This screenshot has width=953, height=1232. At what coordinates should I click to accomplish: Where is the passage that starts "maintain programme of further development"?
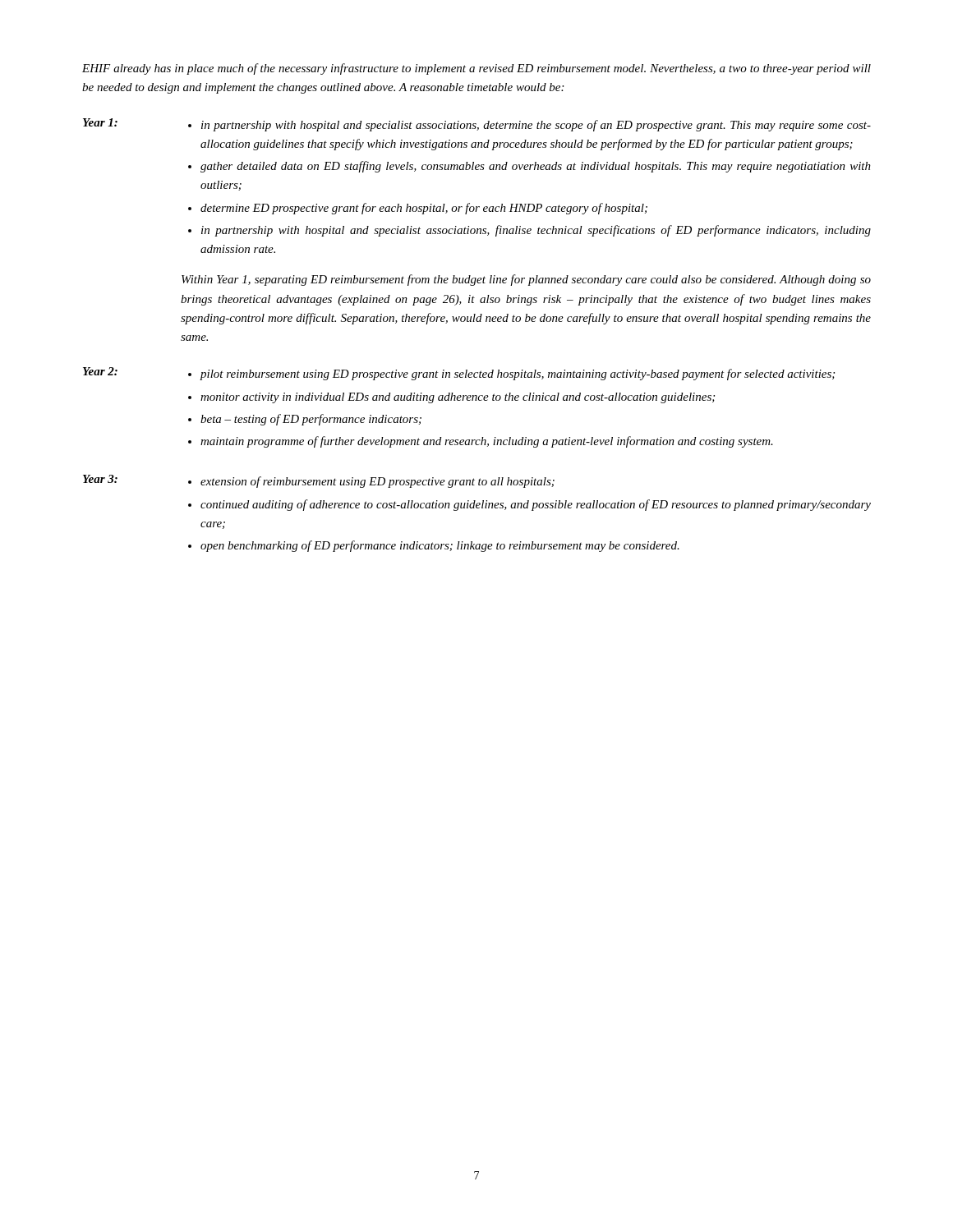click(487, 441)
